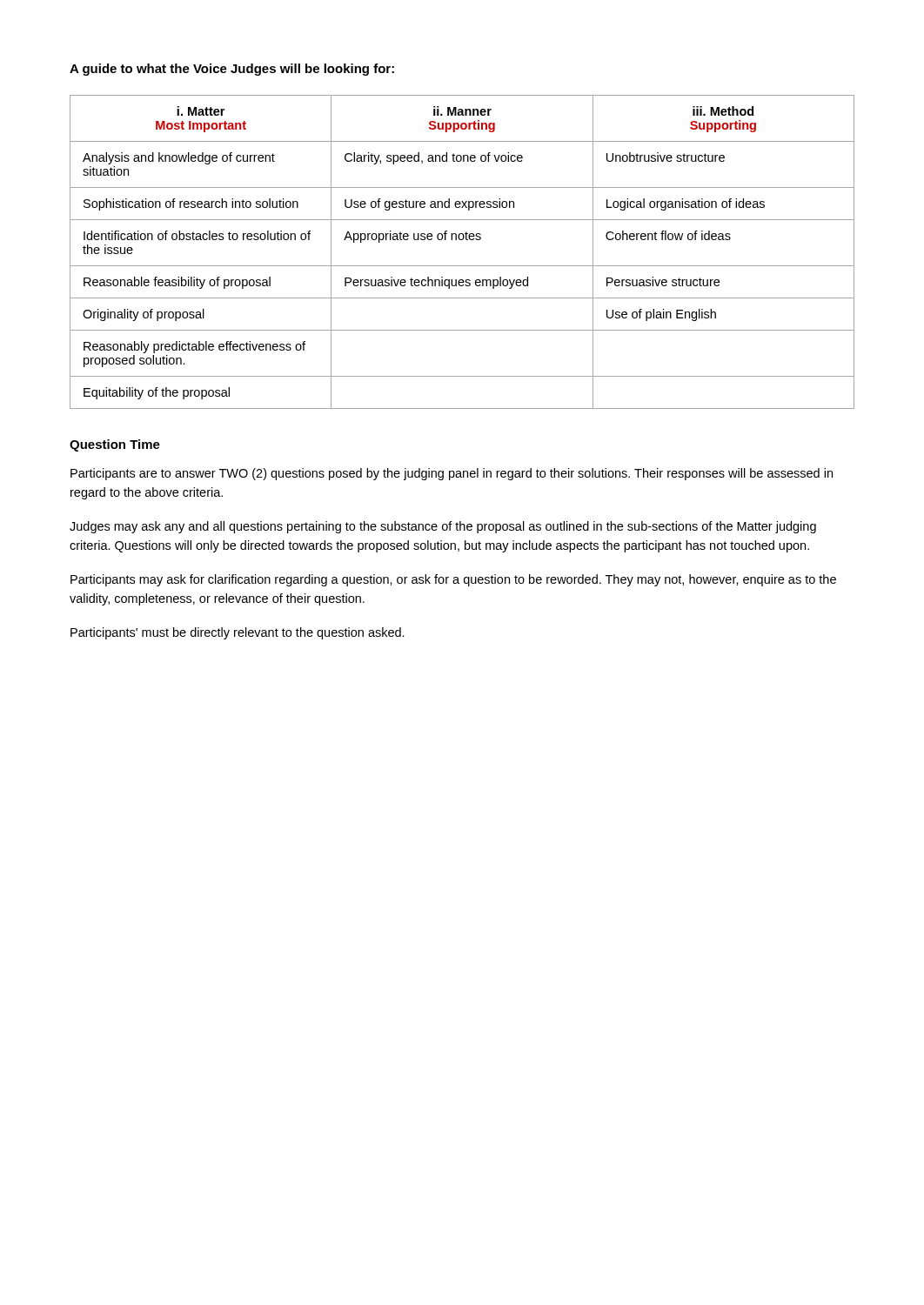
Task: Click on the section header with the text "Question Time"
Action: click(115, 444)
